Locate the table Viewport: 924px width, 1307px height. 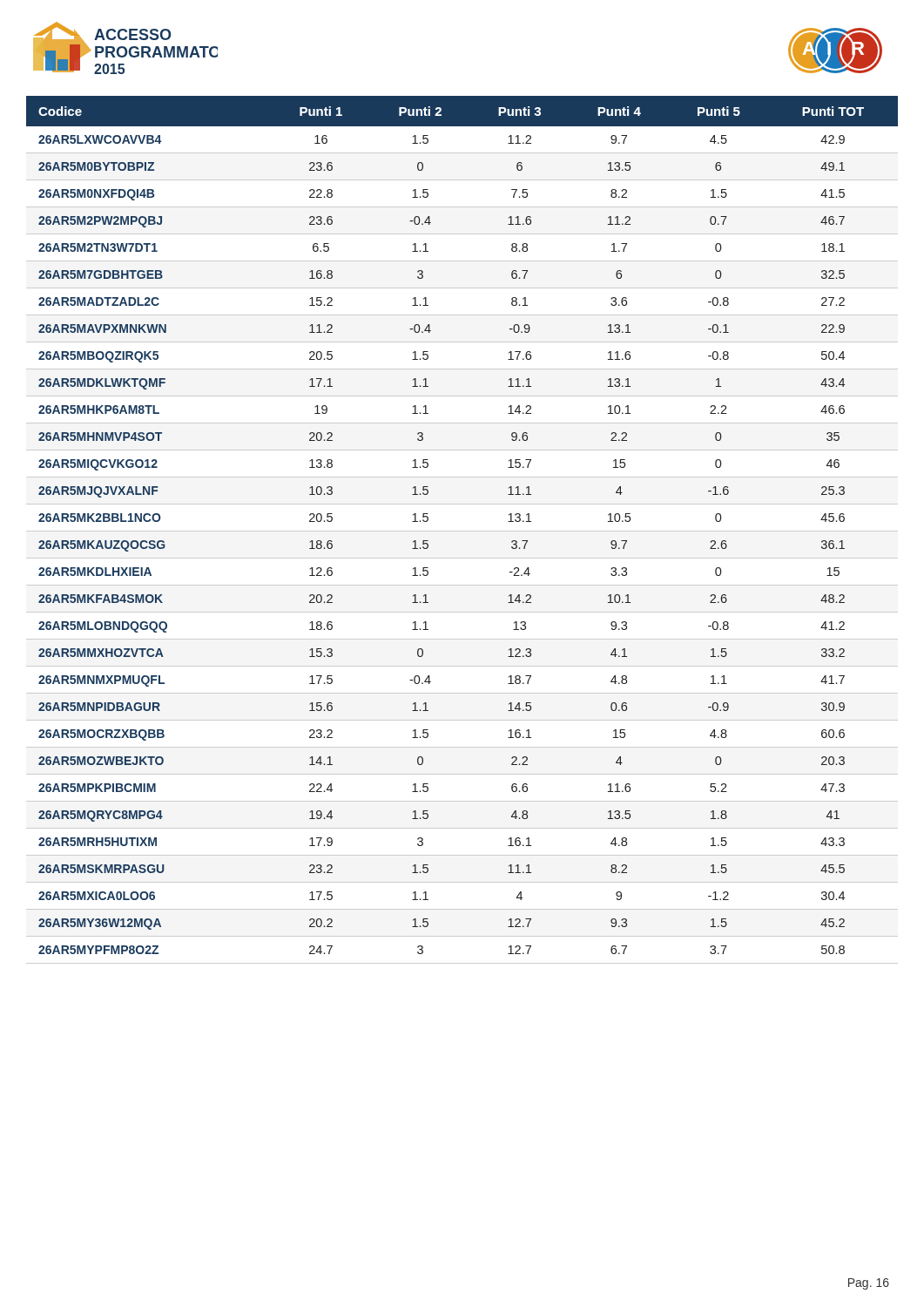(462, 530)
